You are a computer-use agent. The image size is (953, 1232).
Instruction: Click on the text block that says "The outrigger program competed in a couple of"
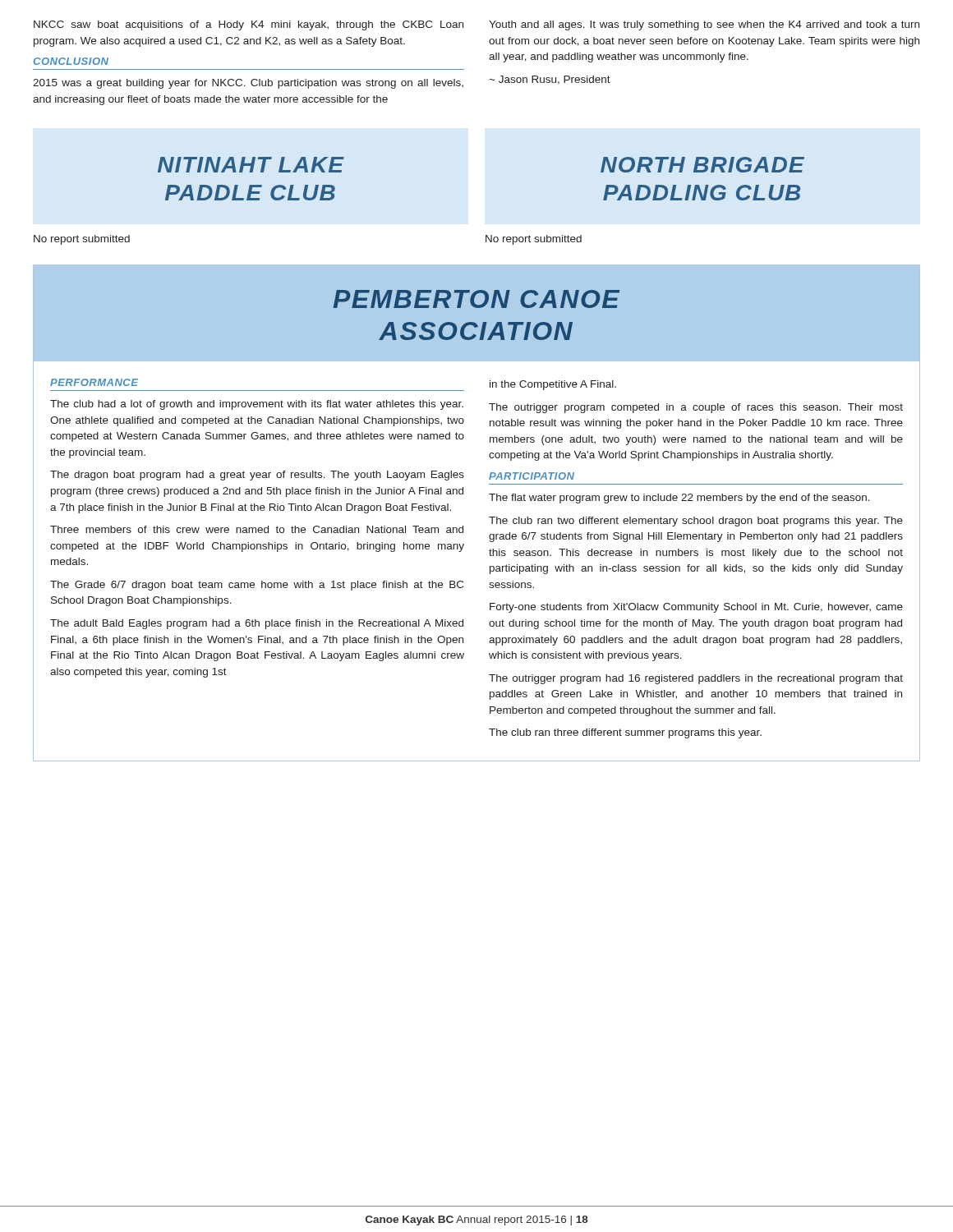point(696,431)
